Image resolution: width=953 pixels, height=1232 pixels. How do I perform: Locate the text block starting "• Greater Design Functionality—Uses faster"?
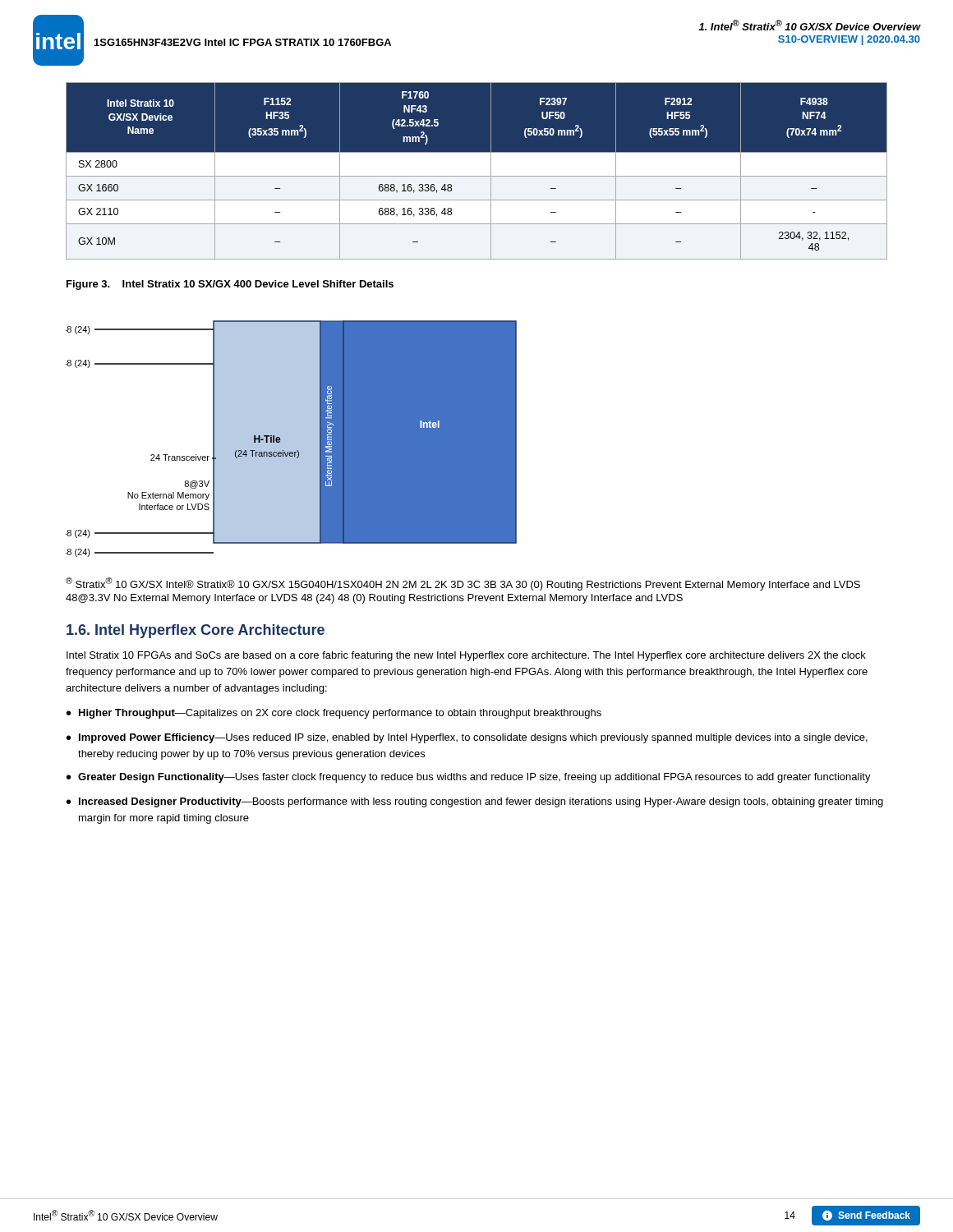point(468,778)
